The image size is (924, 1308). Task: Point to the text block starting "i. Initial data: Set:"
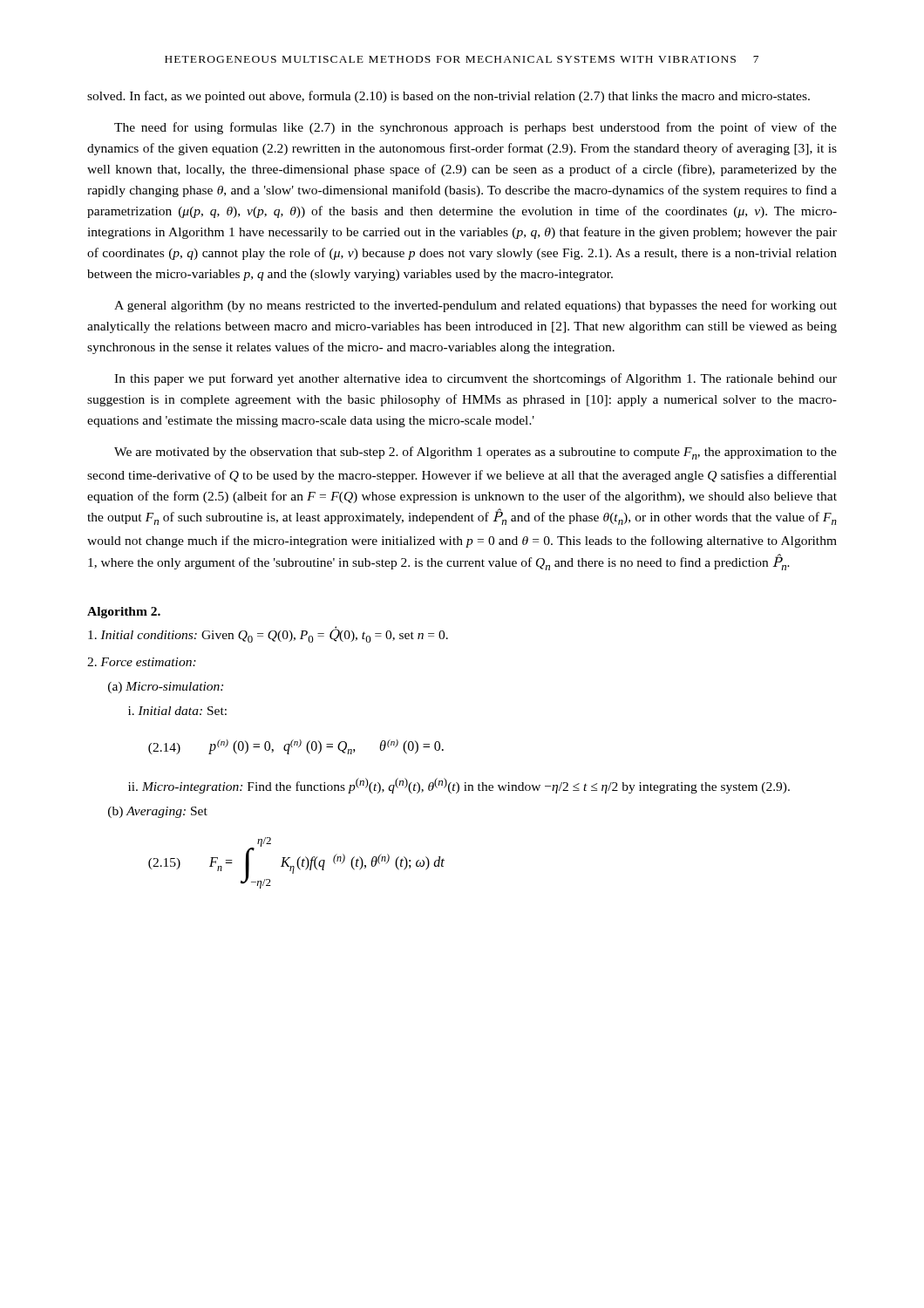pyautogui.click(x=178, y=710)
